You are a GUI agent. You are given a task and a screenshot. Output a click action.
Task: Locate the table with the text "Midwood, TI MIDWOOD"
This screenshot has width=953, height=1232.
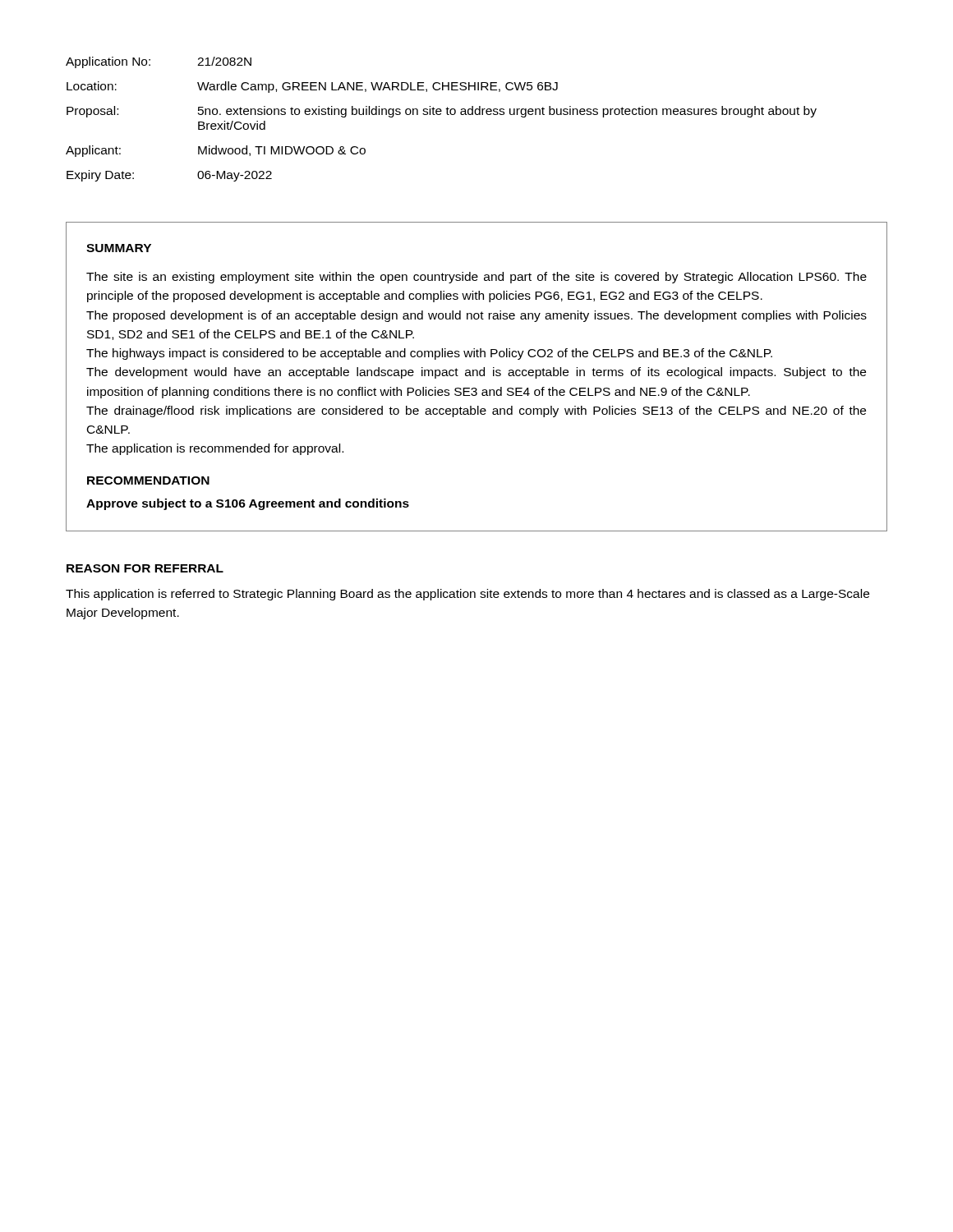(x=476, y=118)
